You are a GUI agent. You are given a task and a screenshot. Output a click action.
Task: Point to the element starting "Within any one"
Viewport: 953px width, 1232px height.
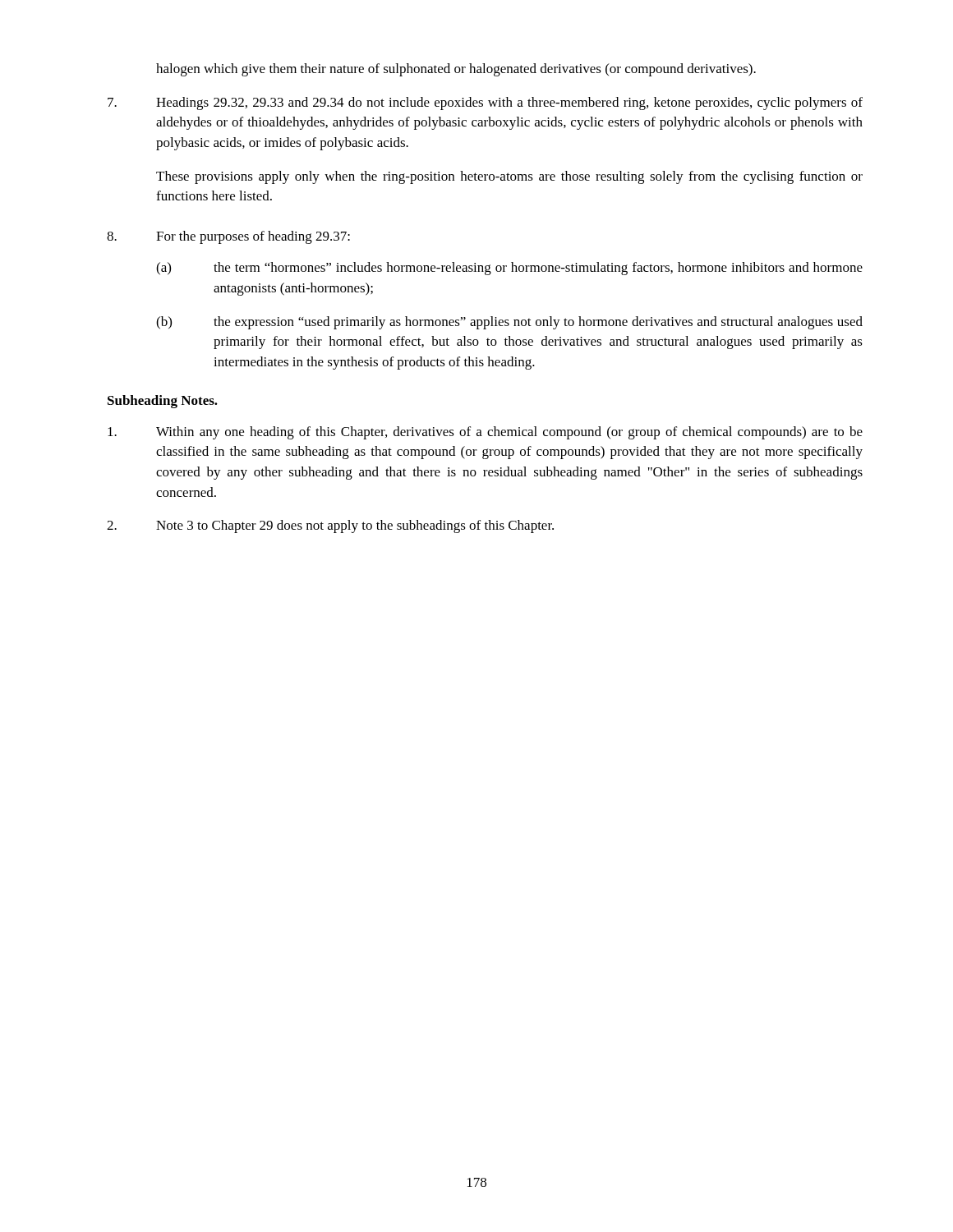point(485,462)
